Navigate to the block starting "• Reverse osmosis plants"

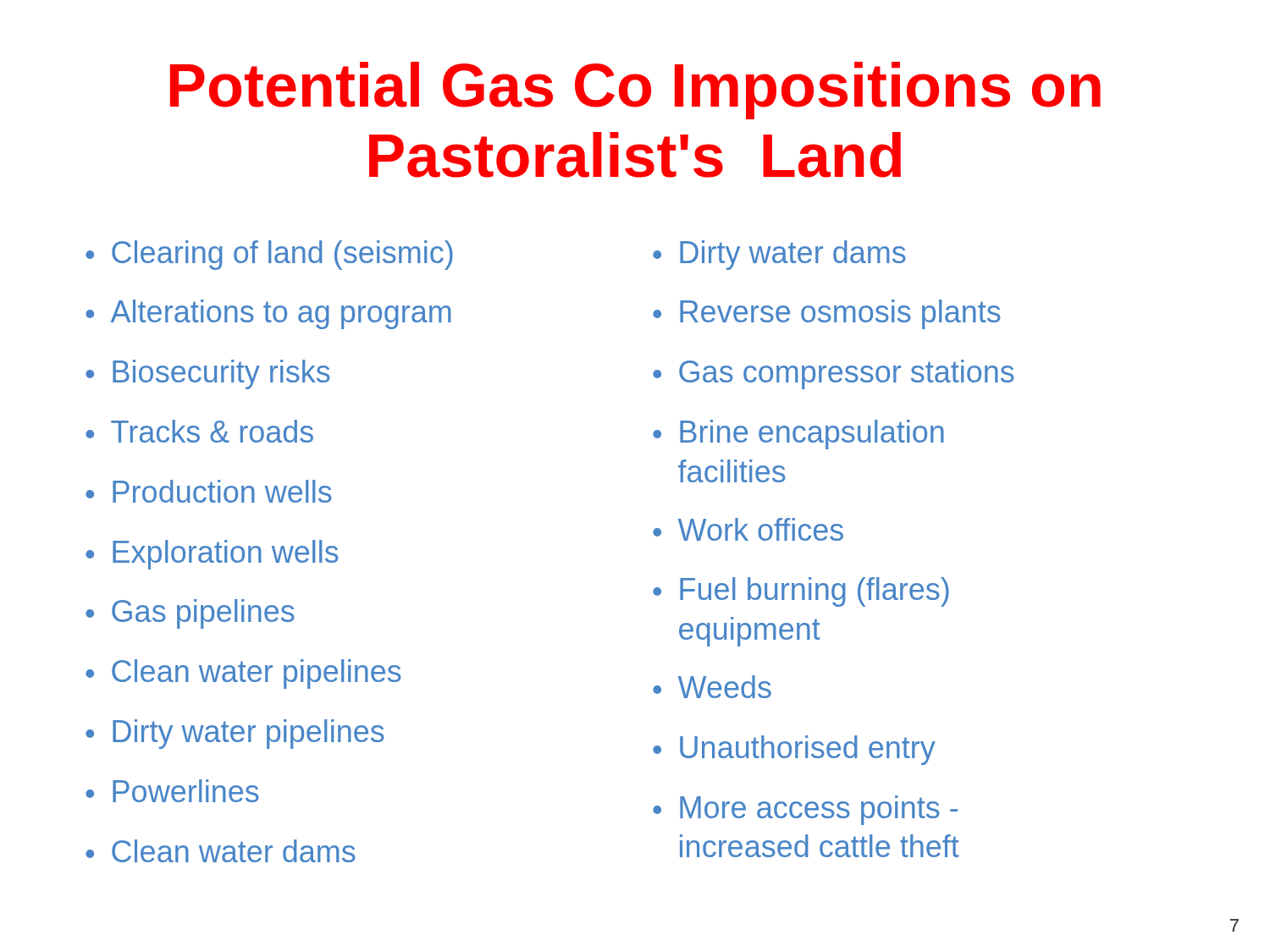click(x=827, y=314)
